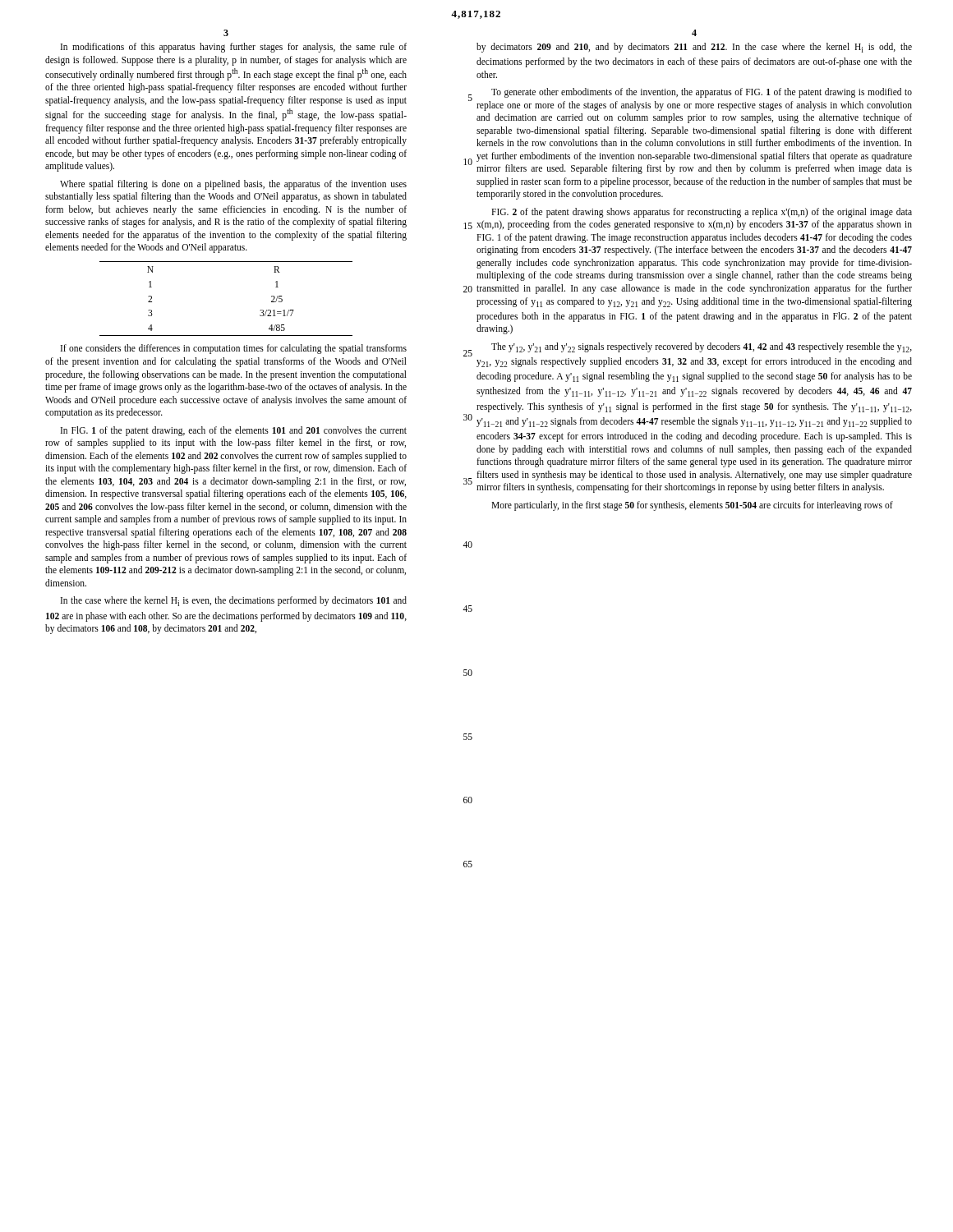The width and height of the screenshot is (953, 1232).
Task: Locate the block of text that opens with "More particularly, in the first"
Action: pos(694,505)
